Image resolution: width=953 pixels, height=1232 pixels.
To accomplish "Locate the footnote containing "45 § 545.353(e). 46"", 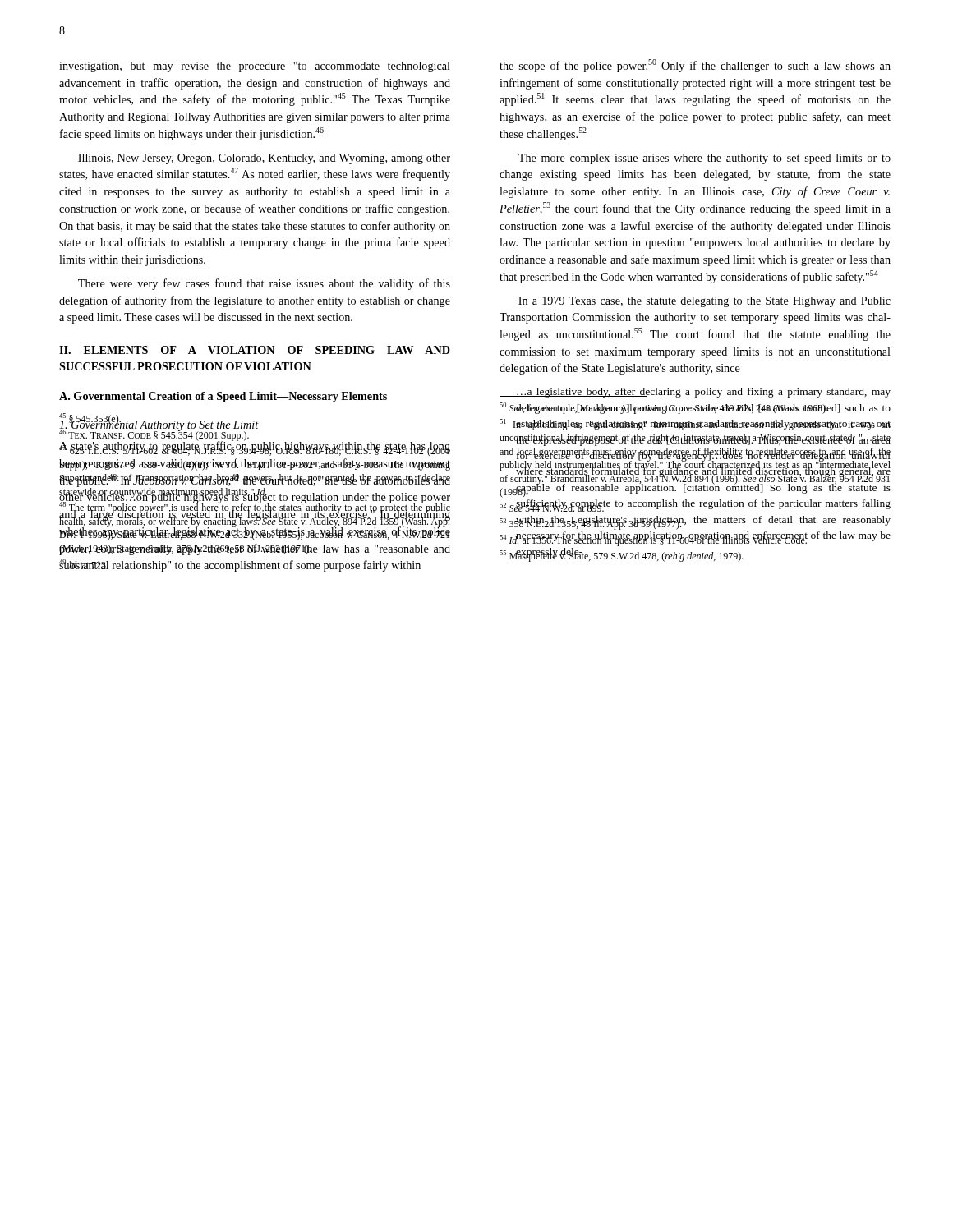I will 255,492.
